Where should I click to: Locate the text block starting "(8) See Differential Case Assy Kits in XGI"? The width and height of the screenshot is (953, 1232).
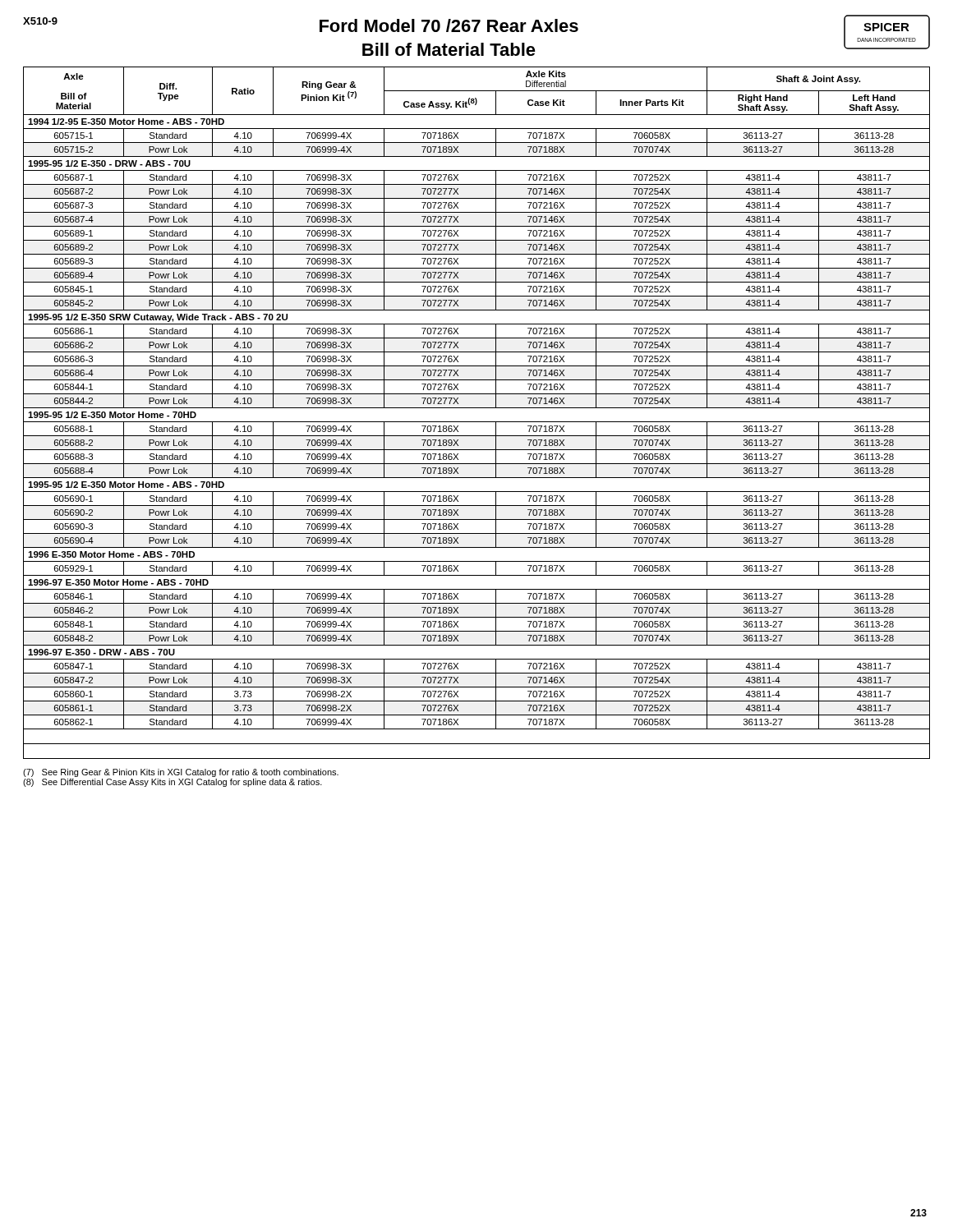tap(173, 782)
